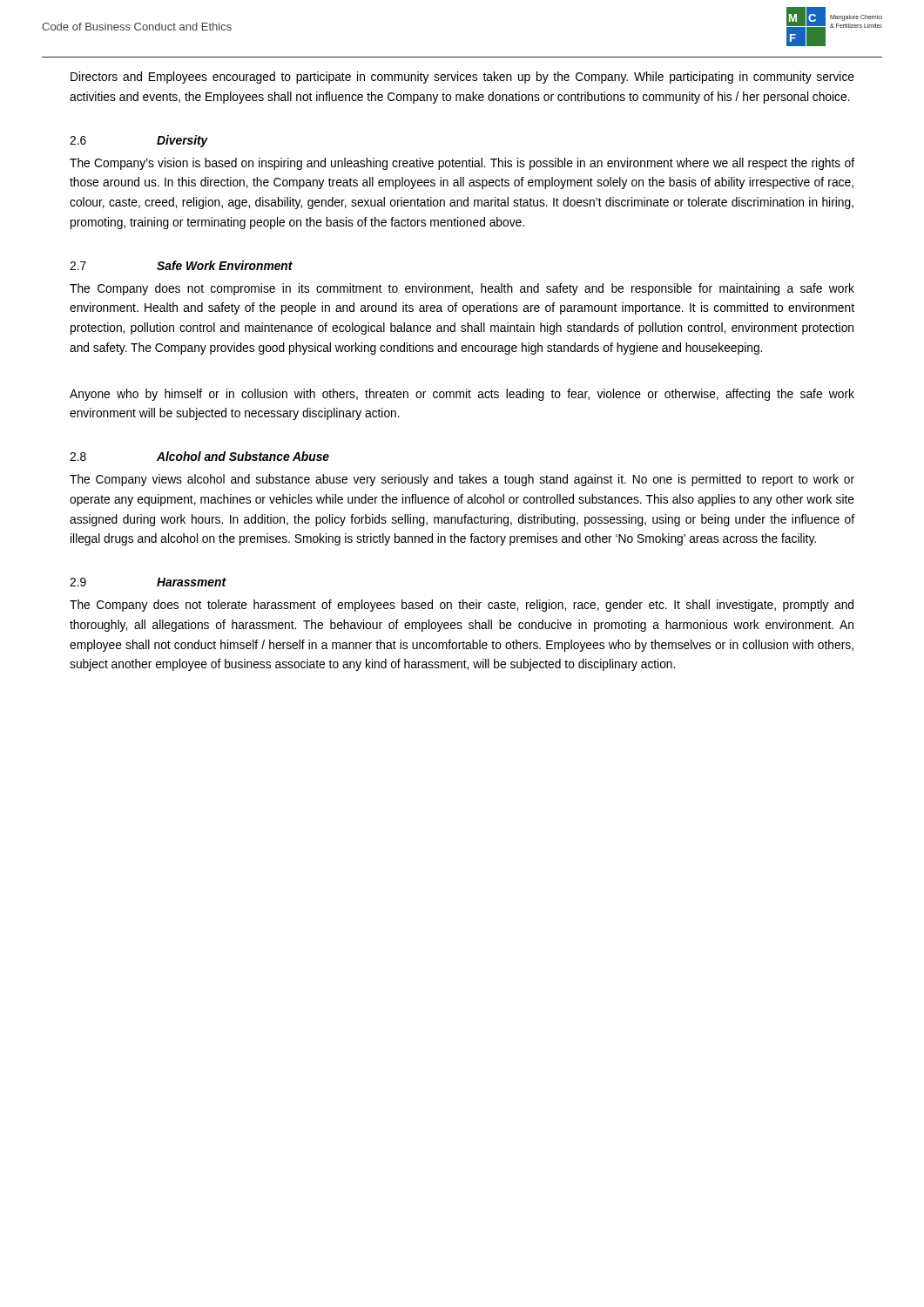
Task: Select the region starting "The Company’s vision is based"
Action: click(x=462, y=193)
